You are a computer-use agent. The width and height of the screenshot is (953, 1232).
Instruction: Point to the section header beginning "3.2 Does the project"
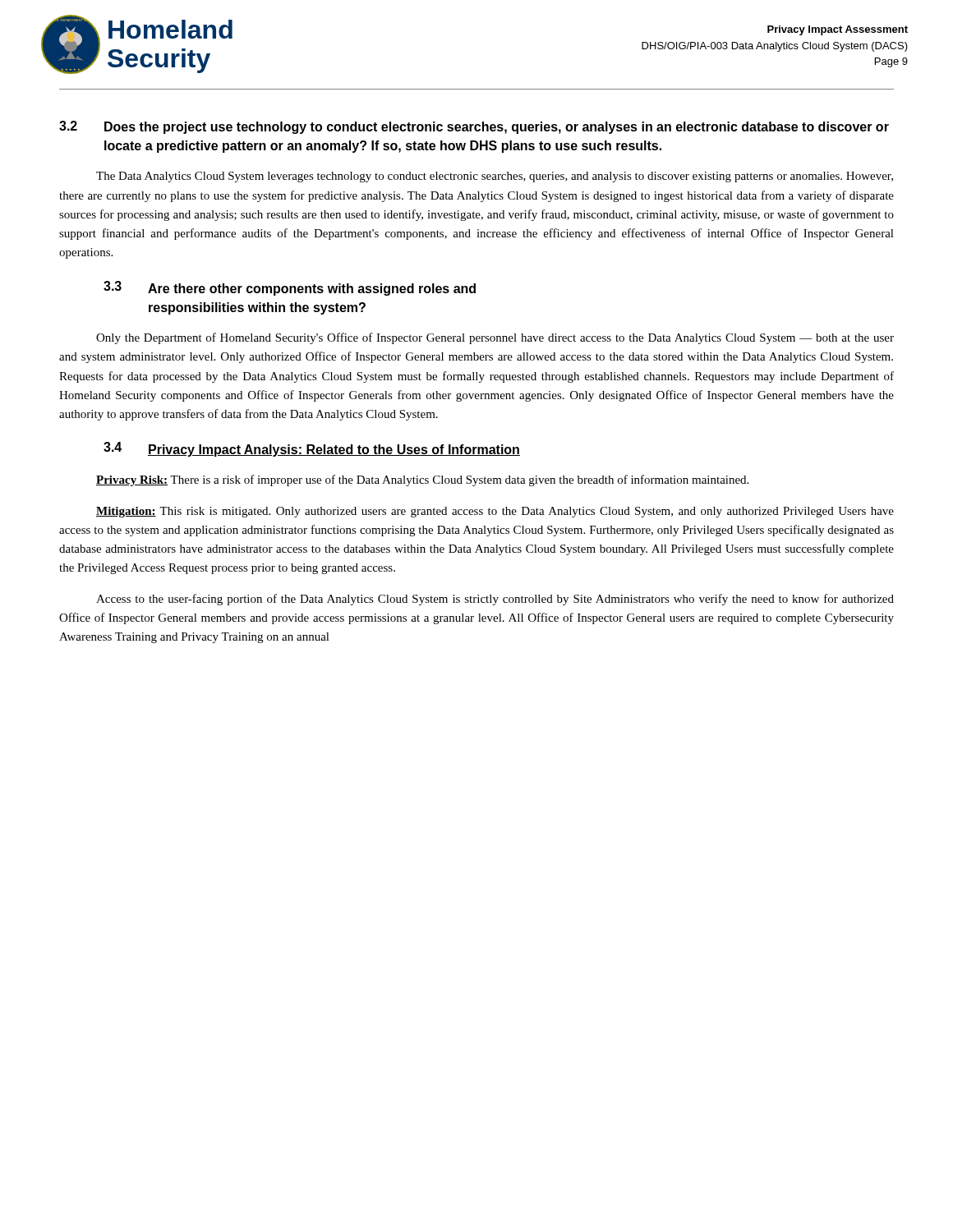pos(476,136)
